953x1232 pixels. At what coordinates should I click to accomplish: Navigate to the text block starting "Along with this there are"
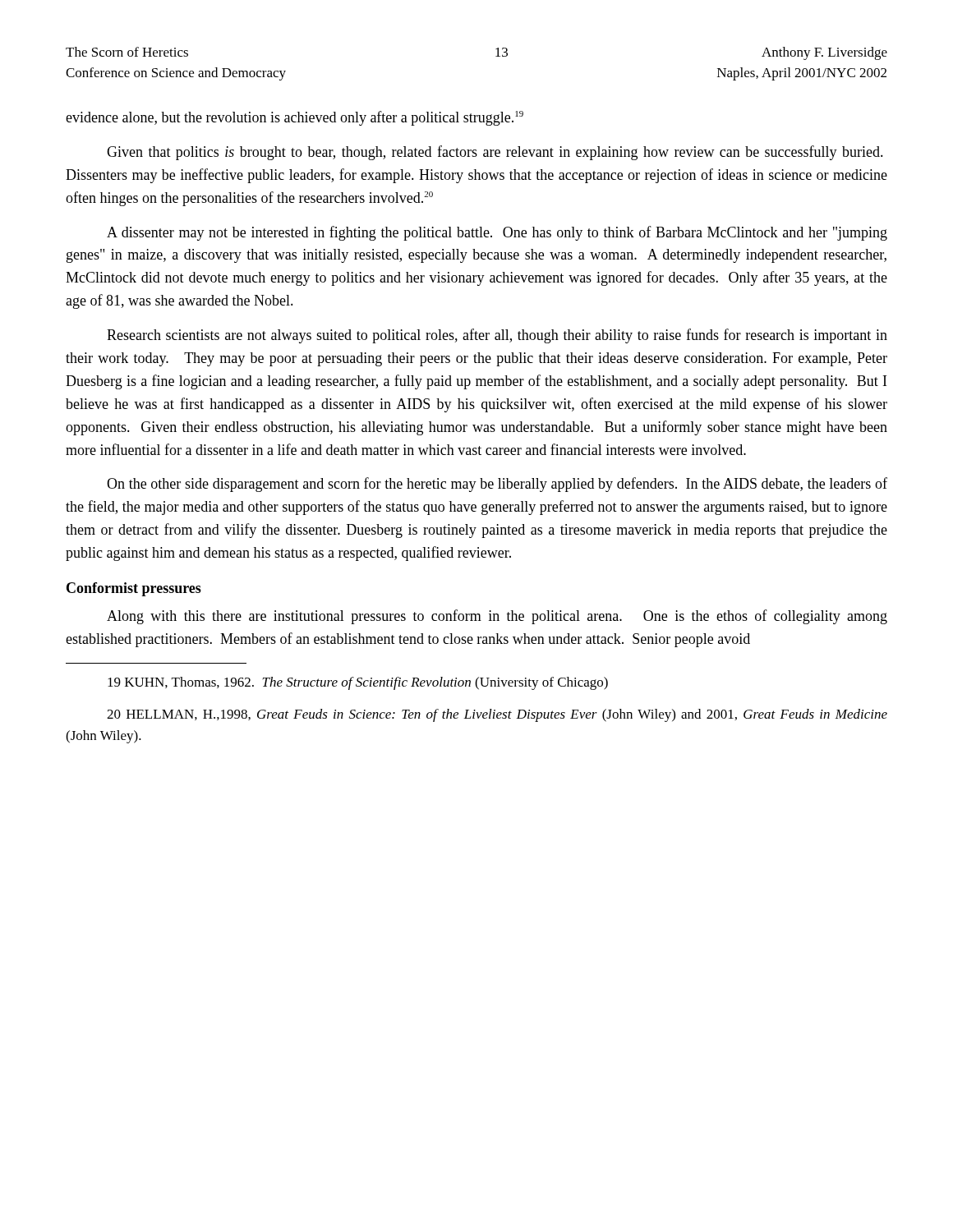[476, 628]
